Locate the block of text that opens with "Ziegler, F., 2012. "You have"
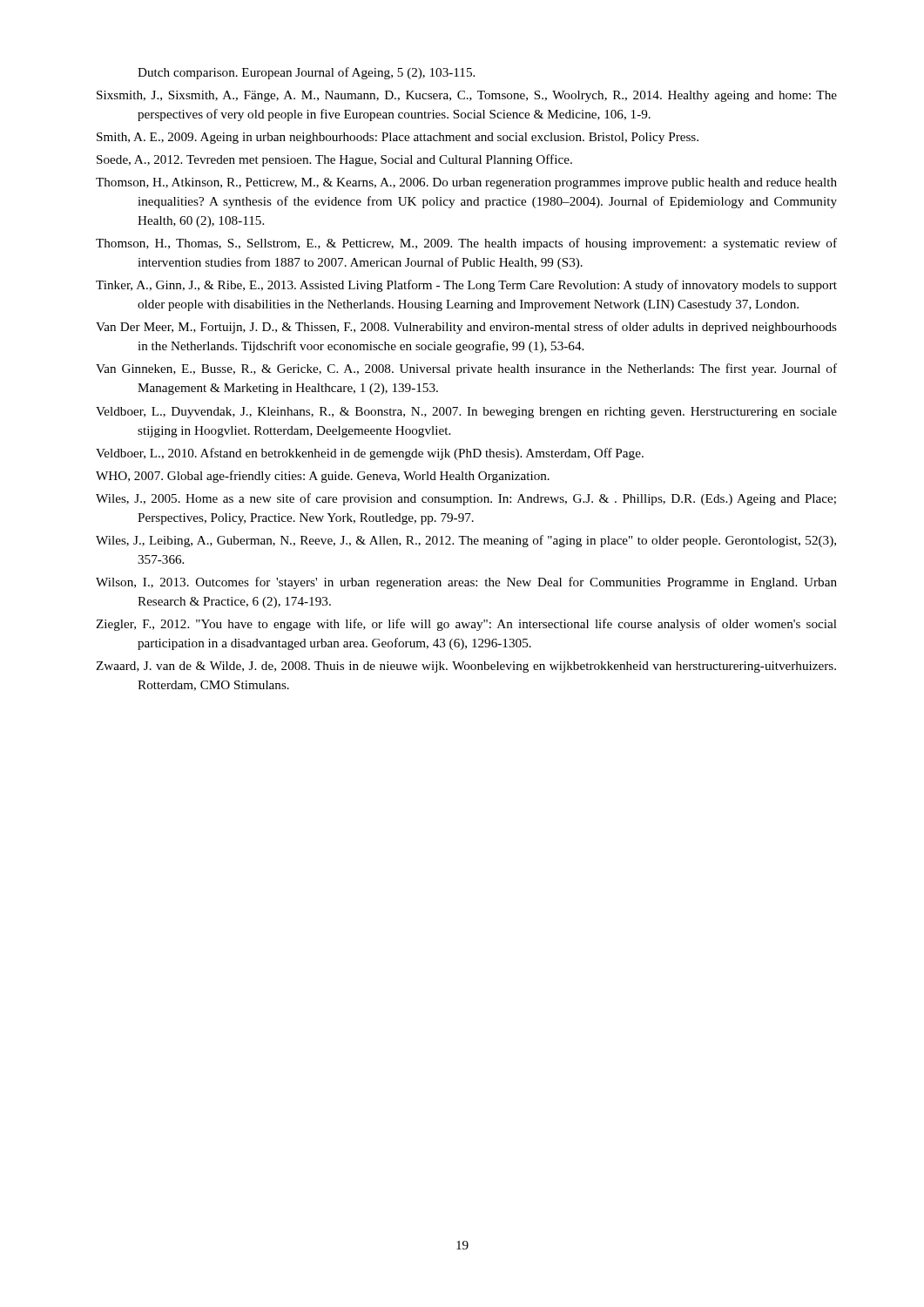 [466, 633]
